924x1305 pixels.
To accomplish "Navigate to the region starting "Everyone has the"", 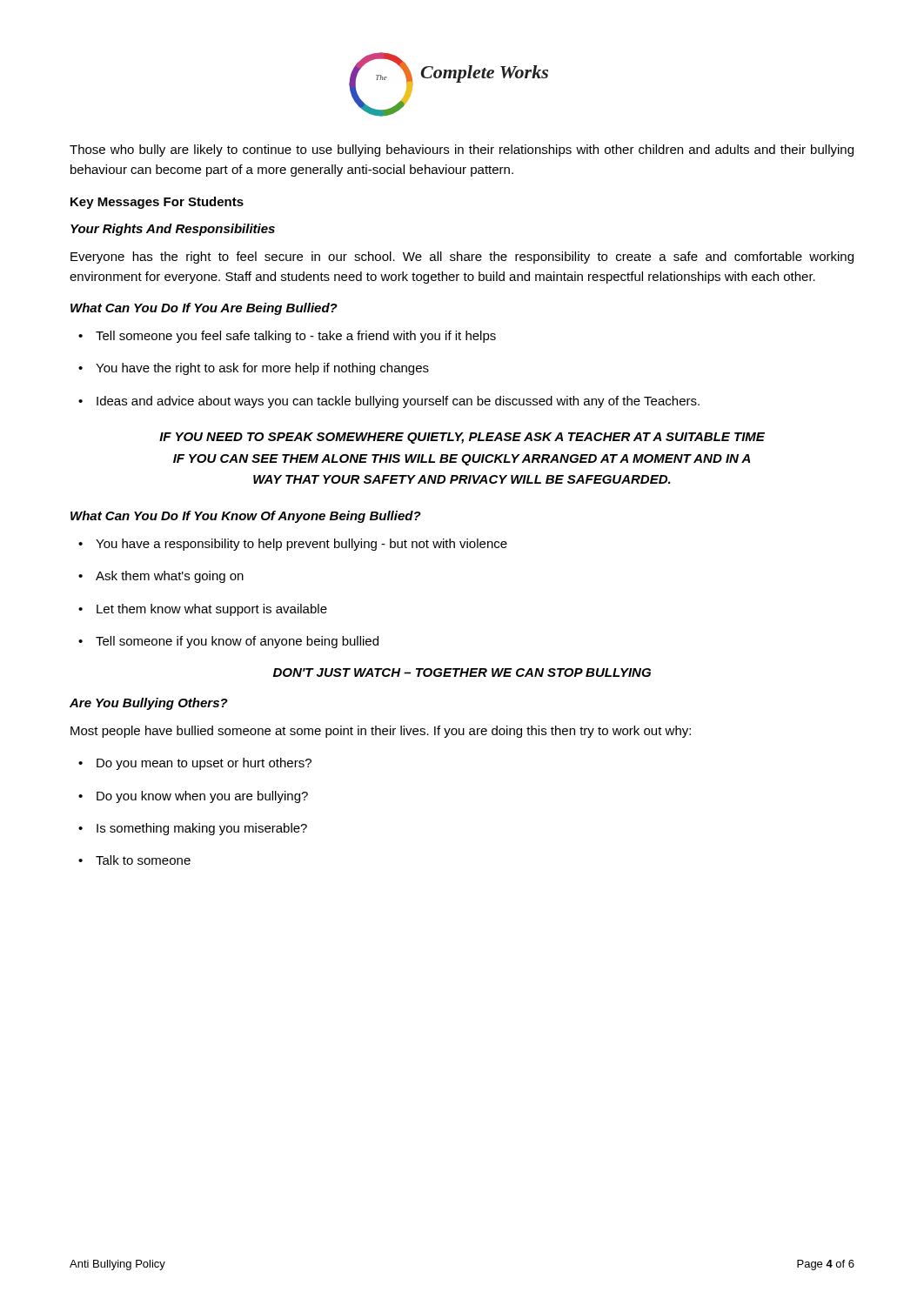I will coord(462,266).
